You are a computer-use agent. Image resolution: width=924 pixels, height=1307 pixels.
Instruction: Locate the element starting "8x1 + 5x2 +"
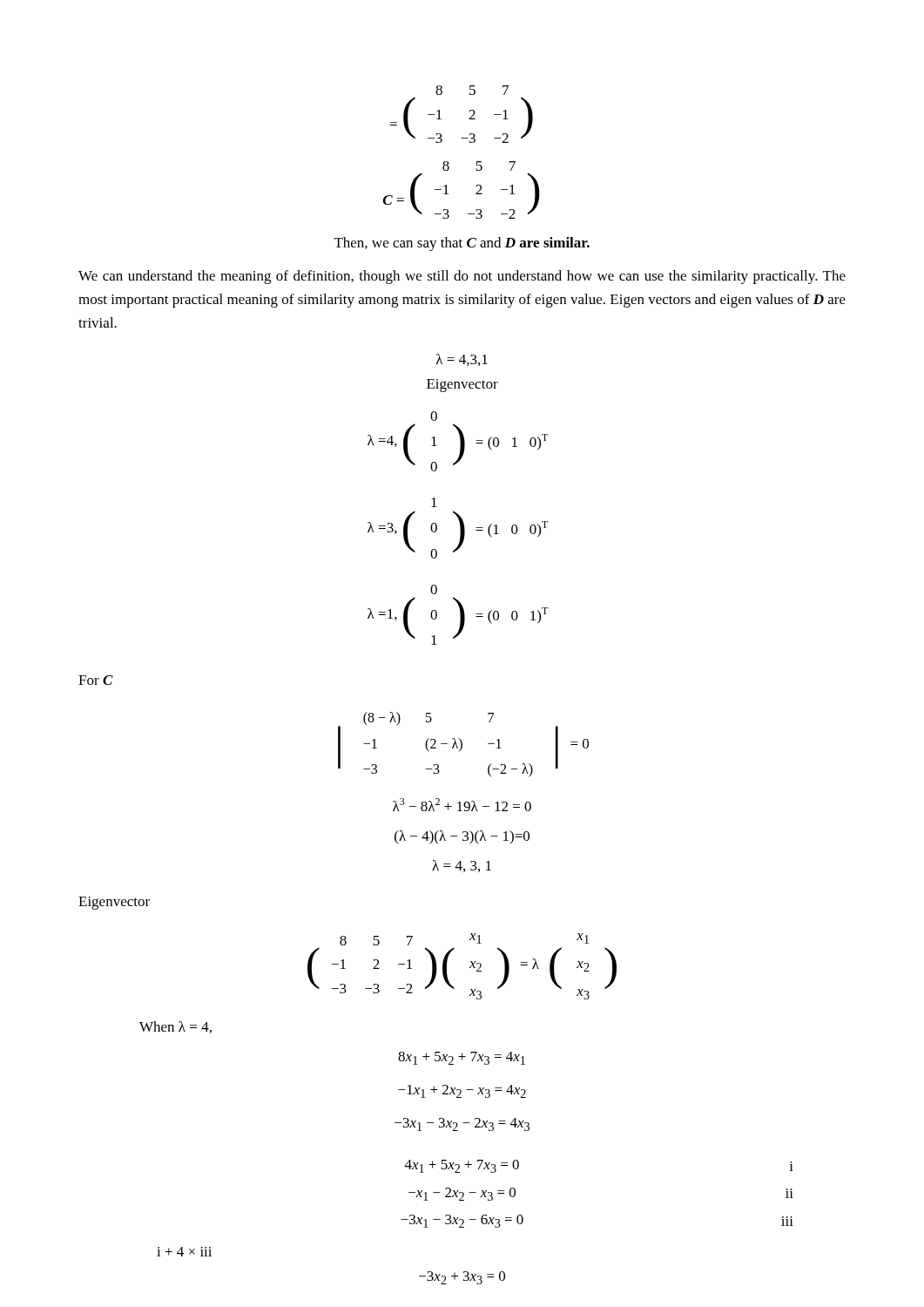(462, 1091)
